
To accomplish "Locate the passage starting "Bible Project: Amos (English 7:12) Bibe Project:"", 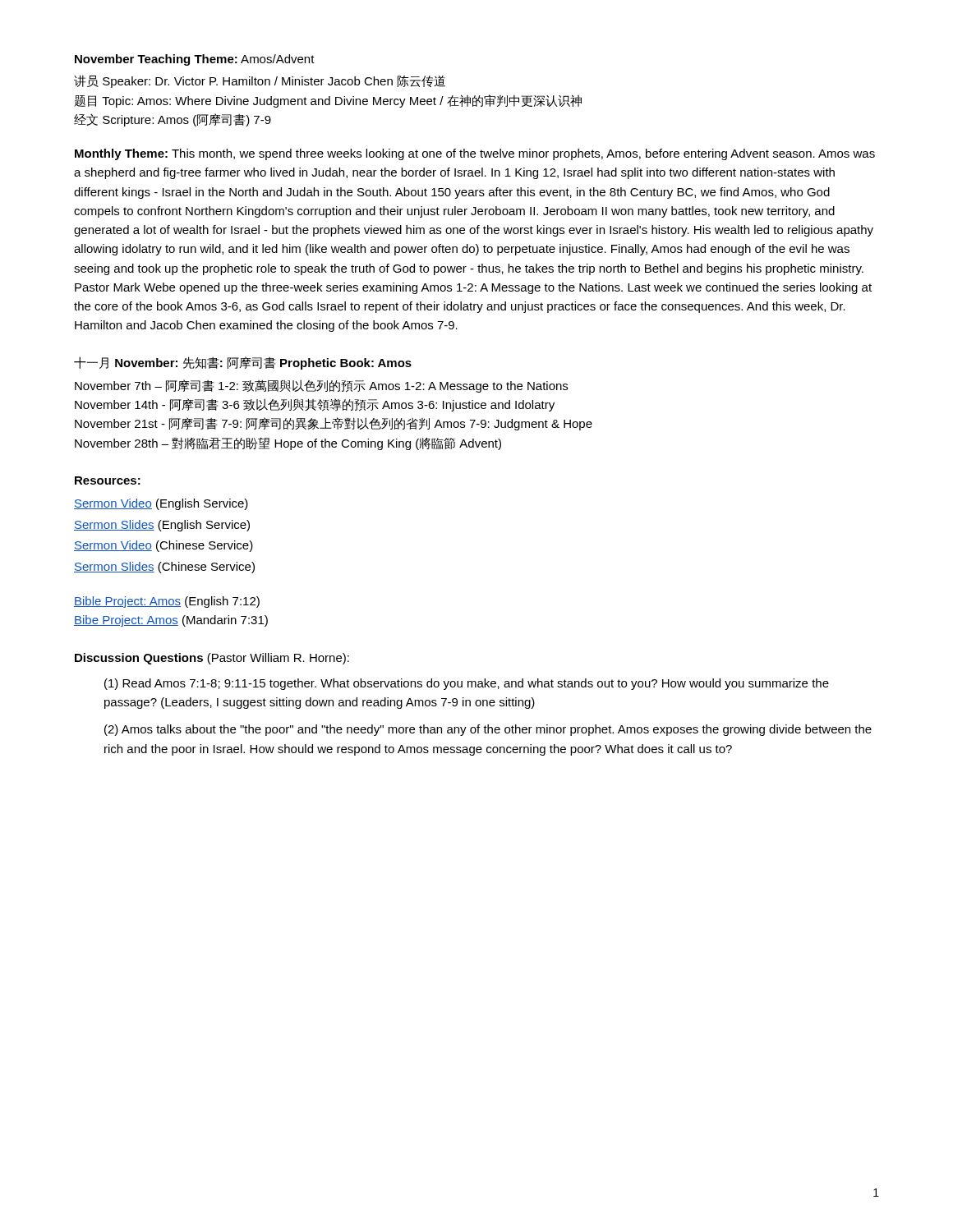I will (167, 602).
